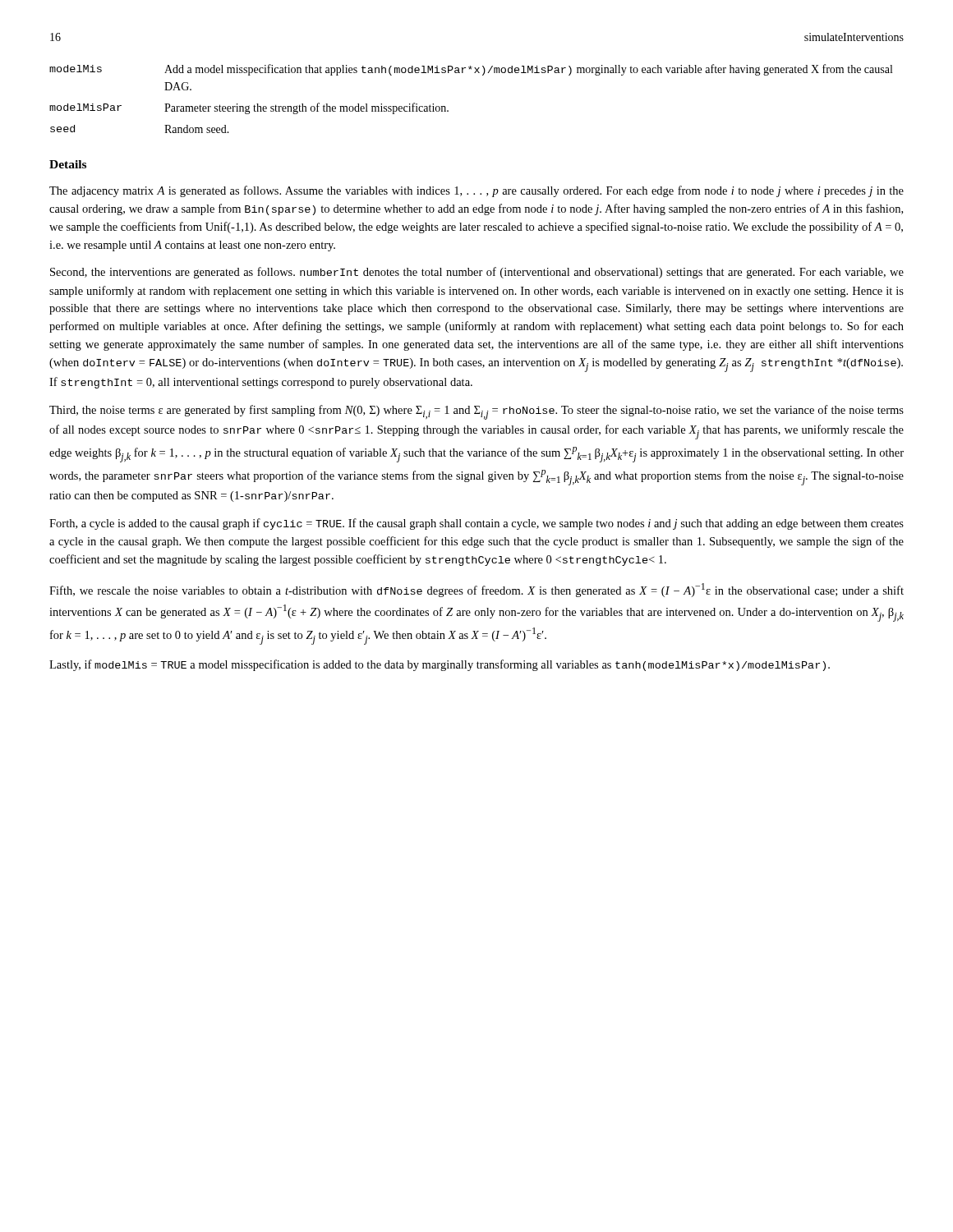
Task: Locate the element starting "Third, the noise terms ε are generated by"
Action: click(476, 453)
